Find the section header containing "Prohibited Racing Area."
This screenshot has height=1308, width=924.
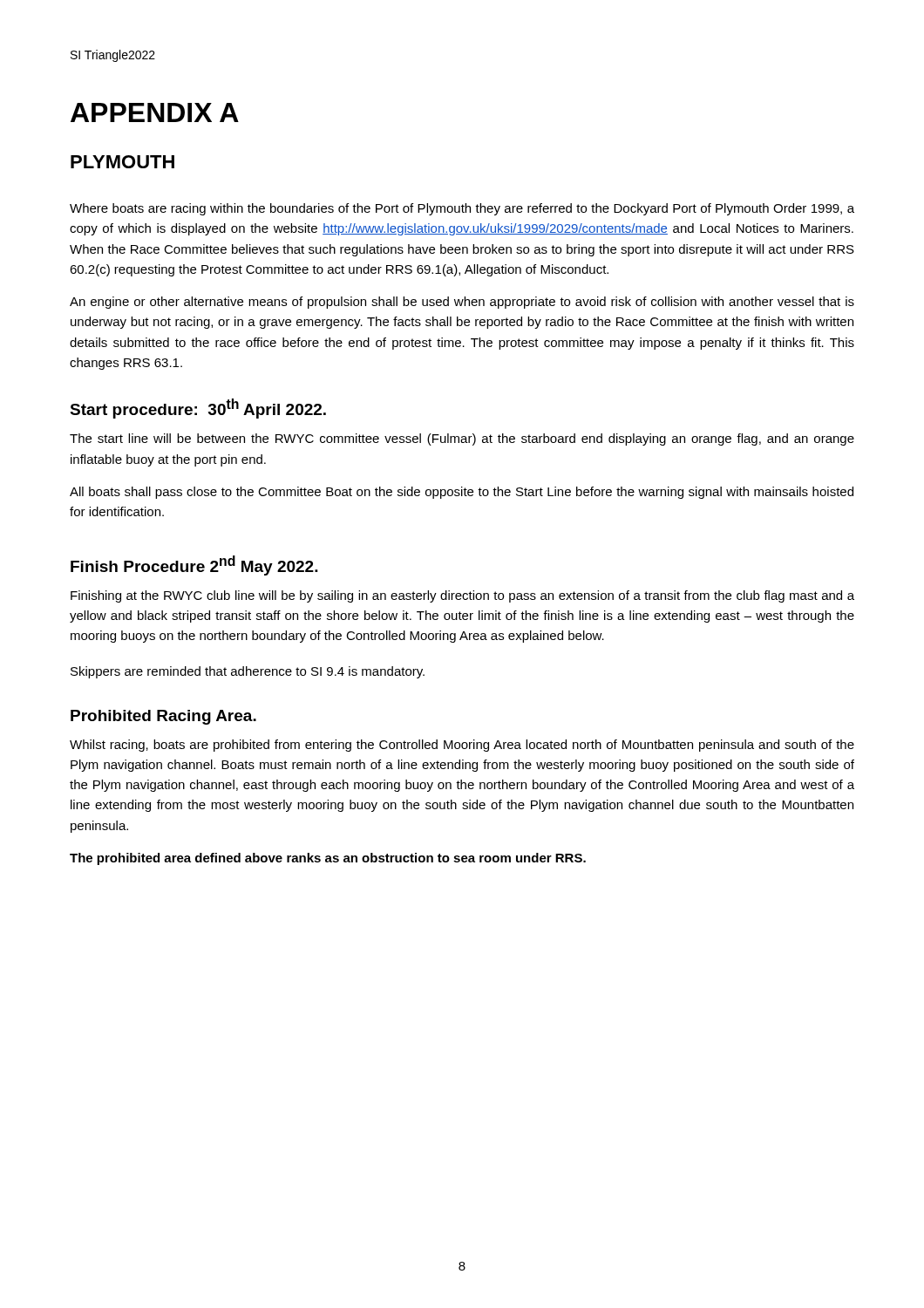coord(163,717)
